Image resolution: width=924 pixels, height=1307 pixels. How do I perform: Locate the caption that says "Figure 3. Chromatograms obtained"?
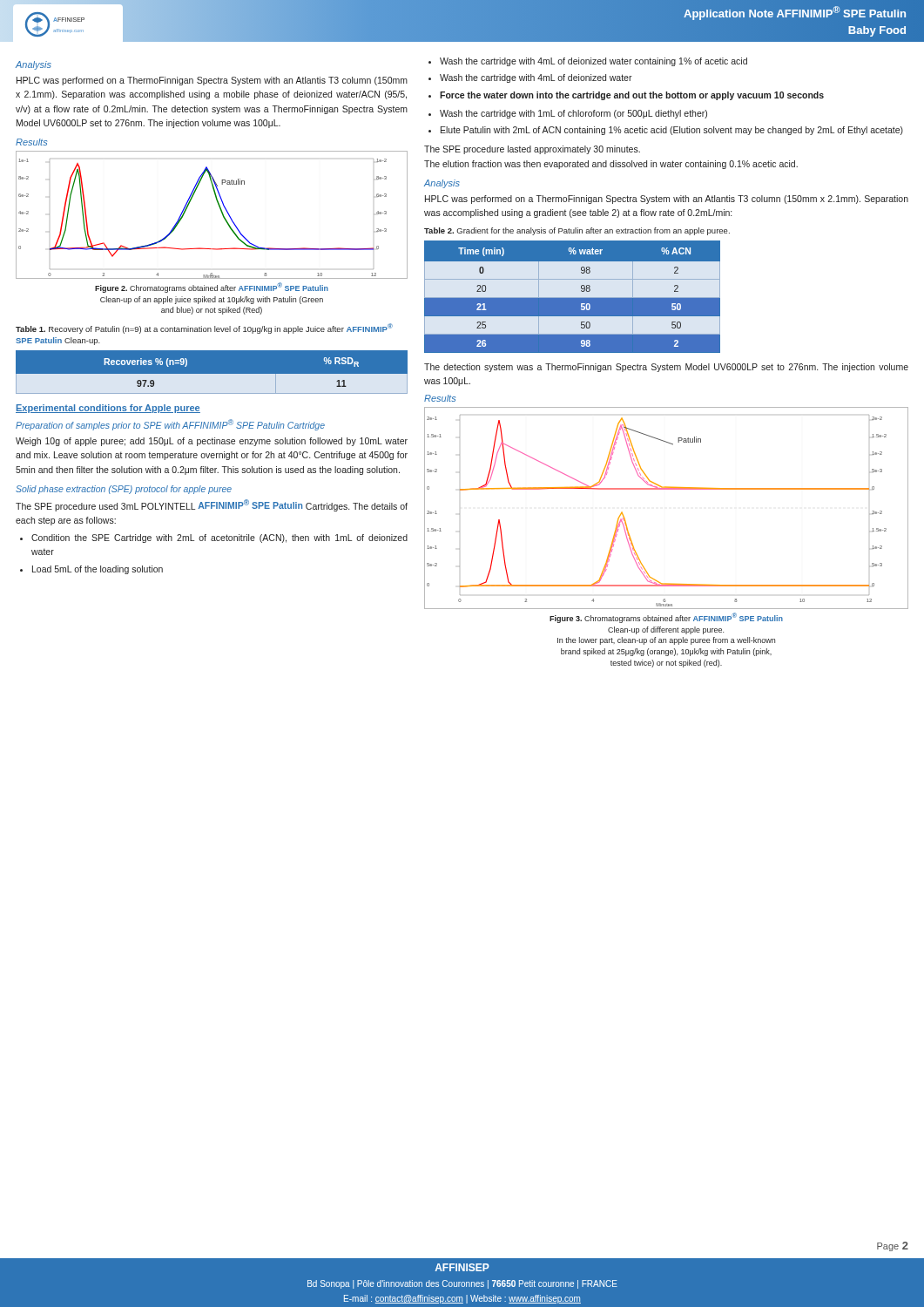666,639
